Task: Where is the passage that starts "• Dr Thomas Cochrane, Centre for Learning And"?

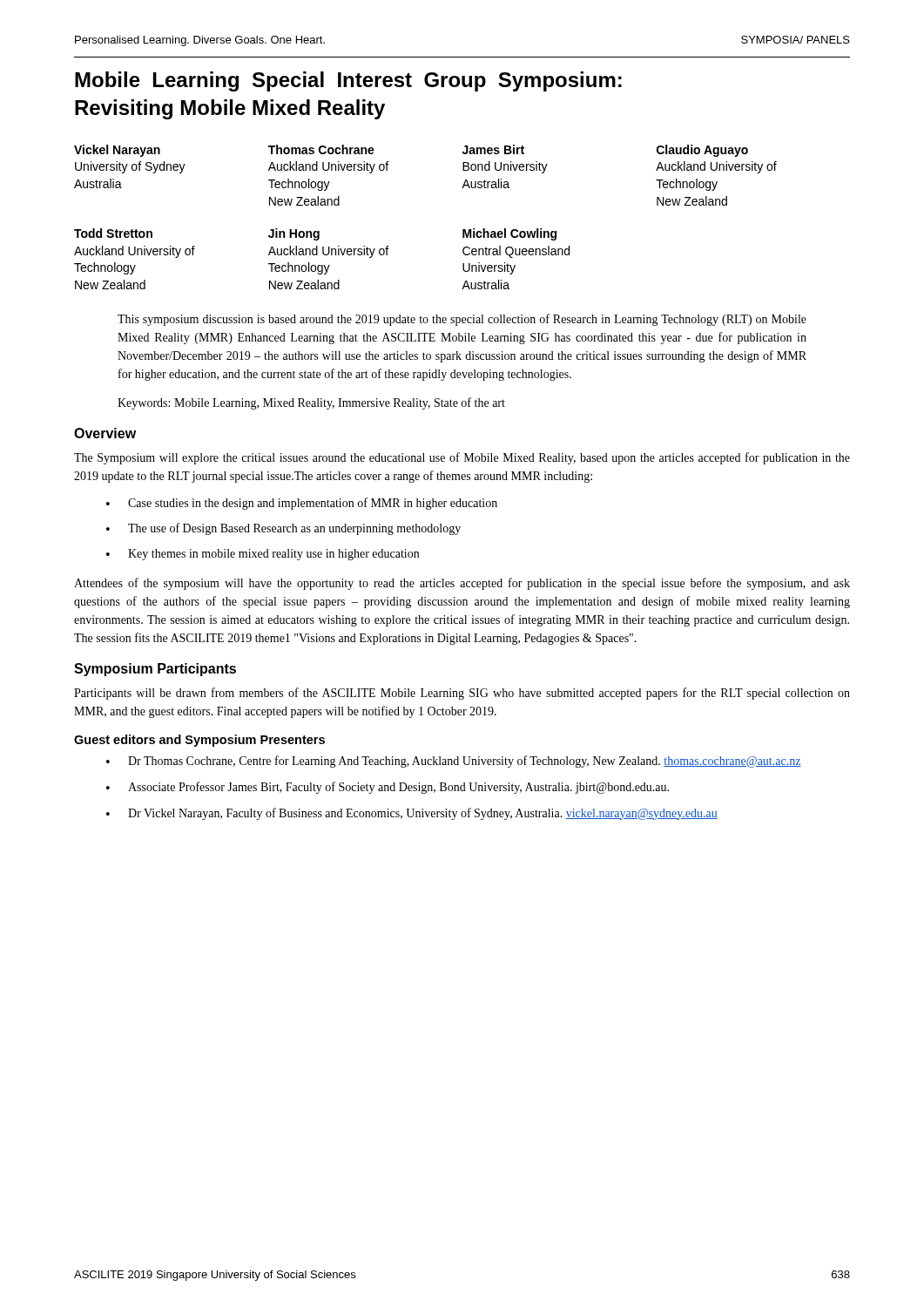Action: pos(478,762)
